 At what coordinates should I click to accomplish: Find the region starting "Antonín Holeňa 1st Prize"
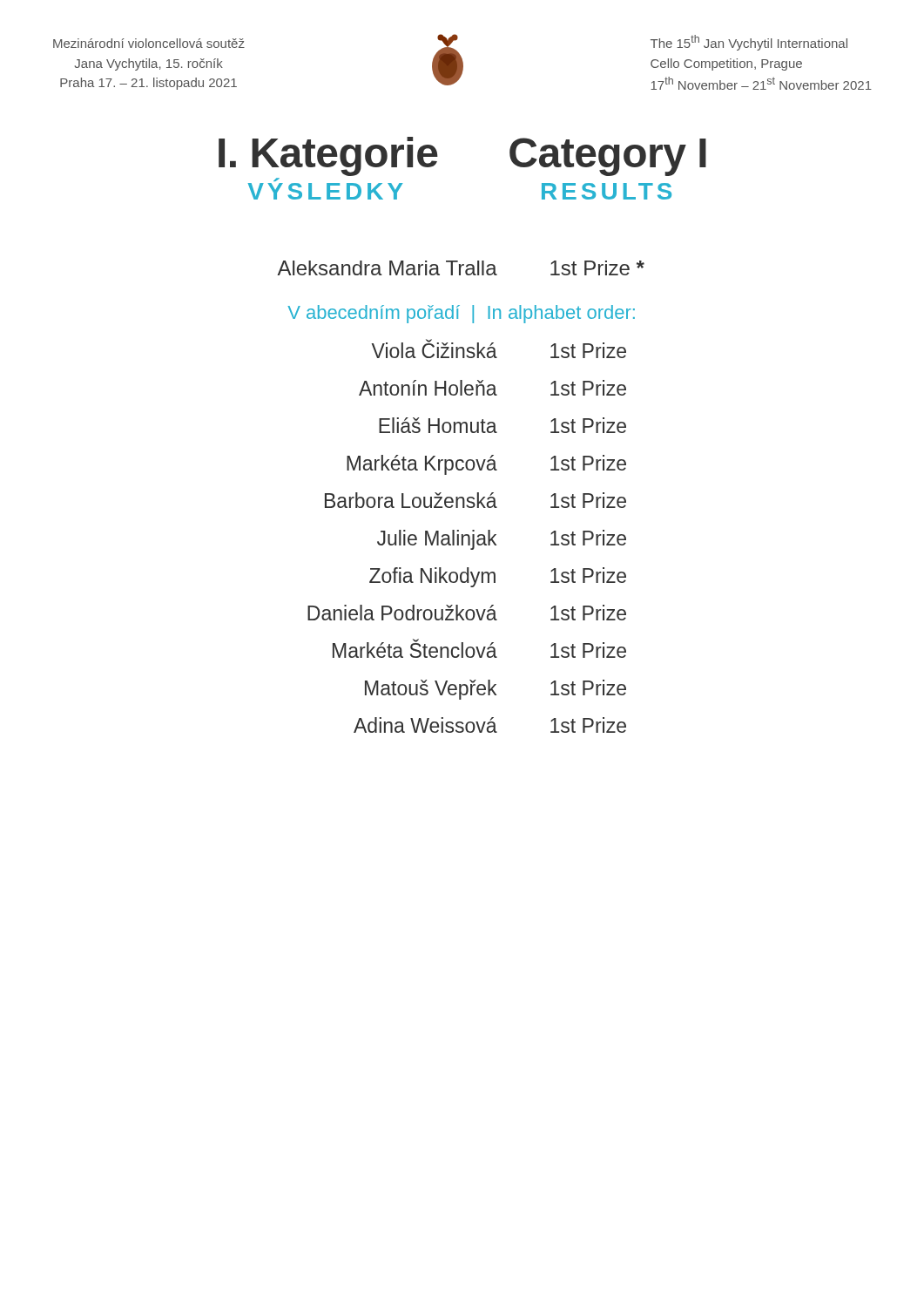click(462, 389)
